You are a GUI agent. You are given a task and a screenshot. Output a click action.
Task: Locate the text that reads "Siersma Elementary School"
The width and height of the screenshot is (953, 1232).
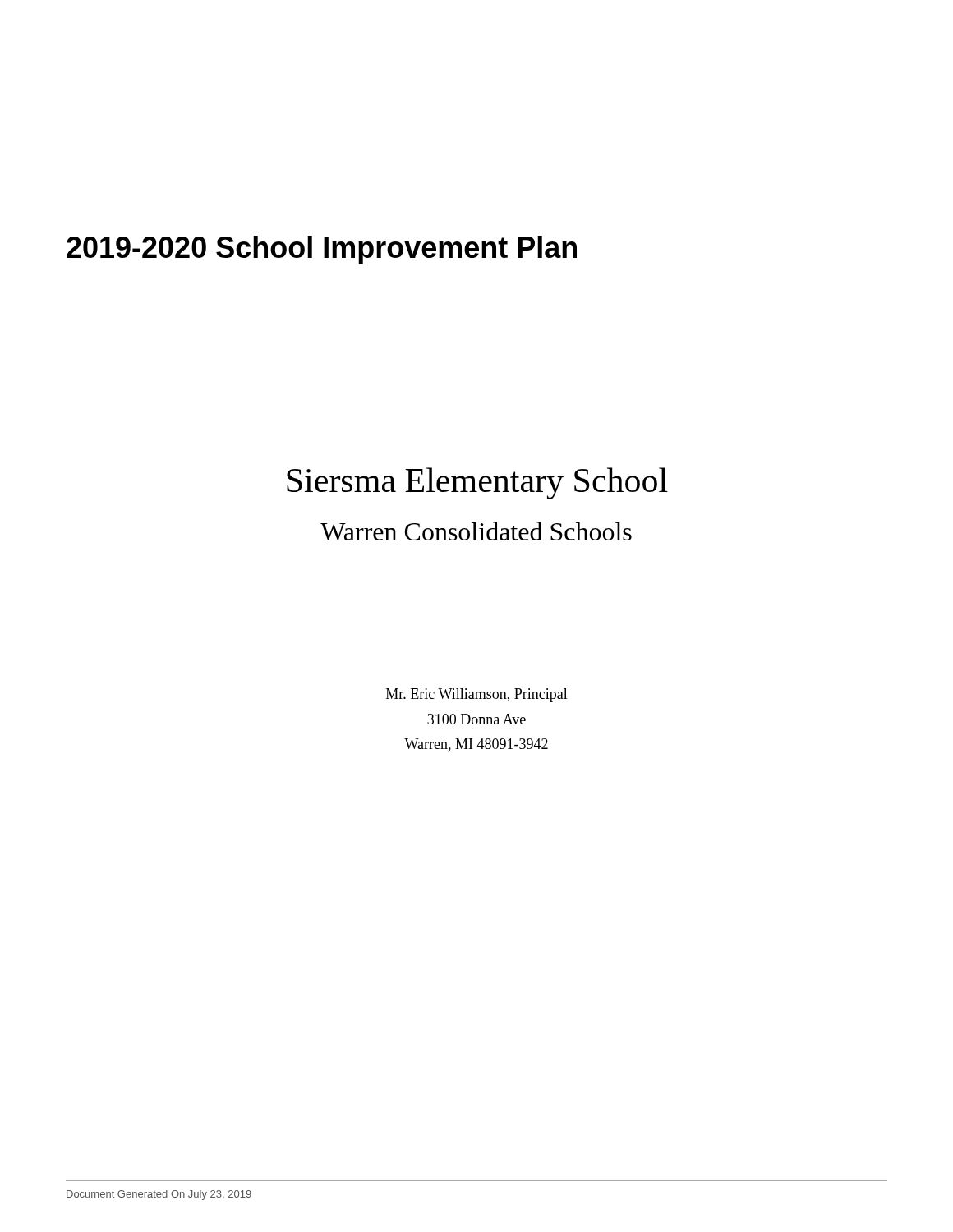(476, 481)
